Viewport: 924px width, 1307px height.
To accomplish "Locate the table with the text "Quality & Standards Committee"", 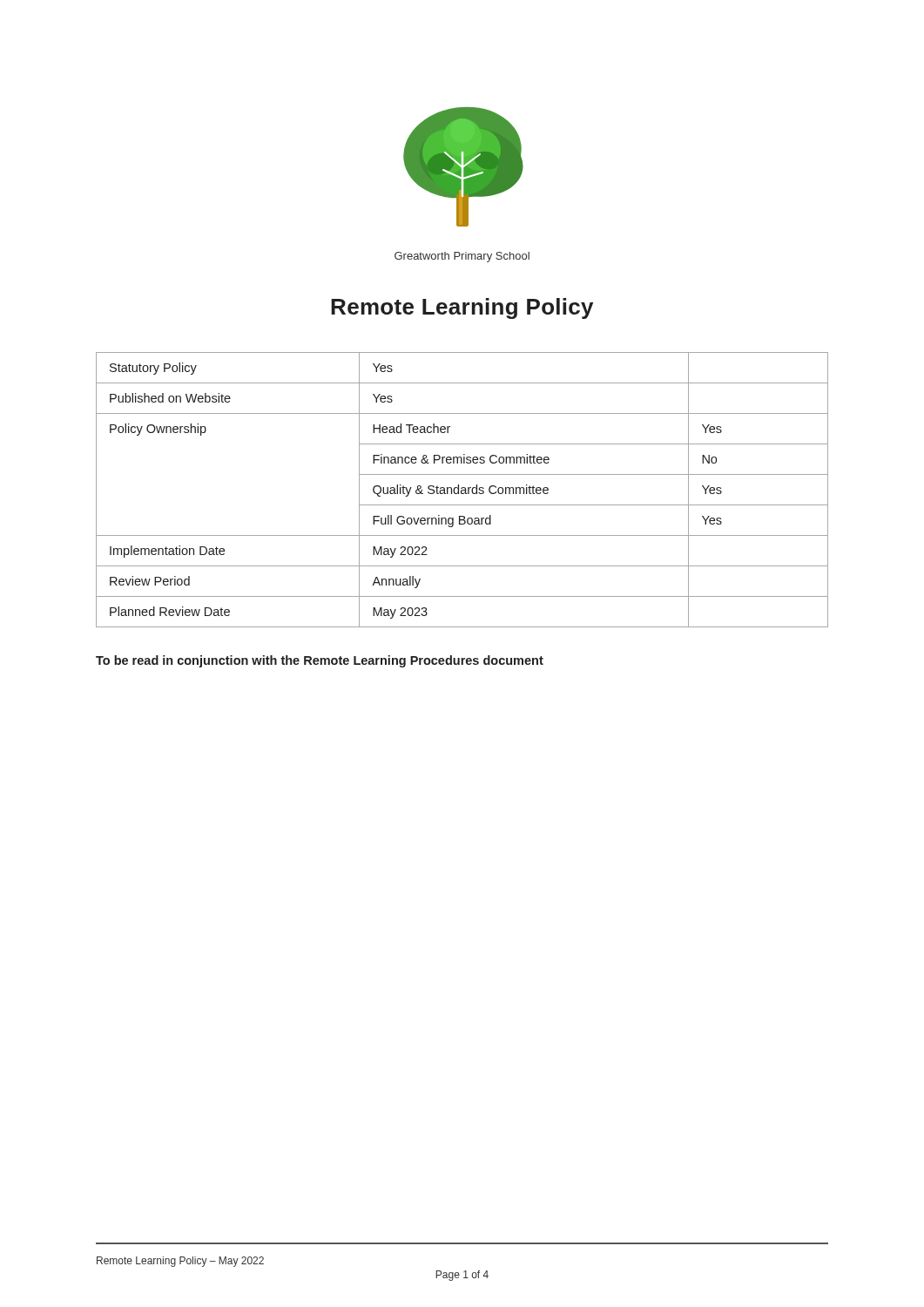I will [x=462, y=490].
